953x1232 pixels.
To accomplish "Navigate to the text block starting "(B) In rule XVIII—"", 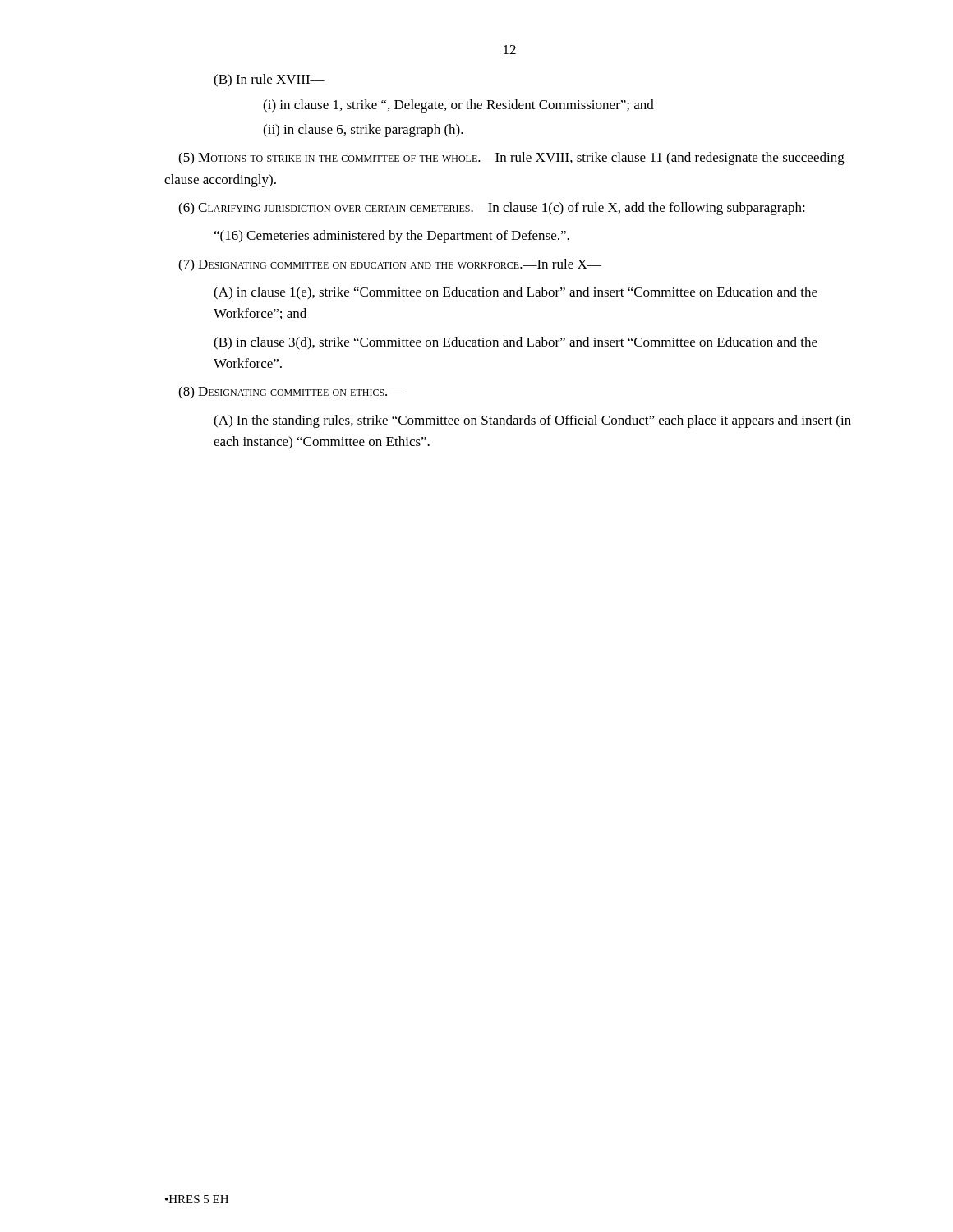I will (x=269, y=80).
